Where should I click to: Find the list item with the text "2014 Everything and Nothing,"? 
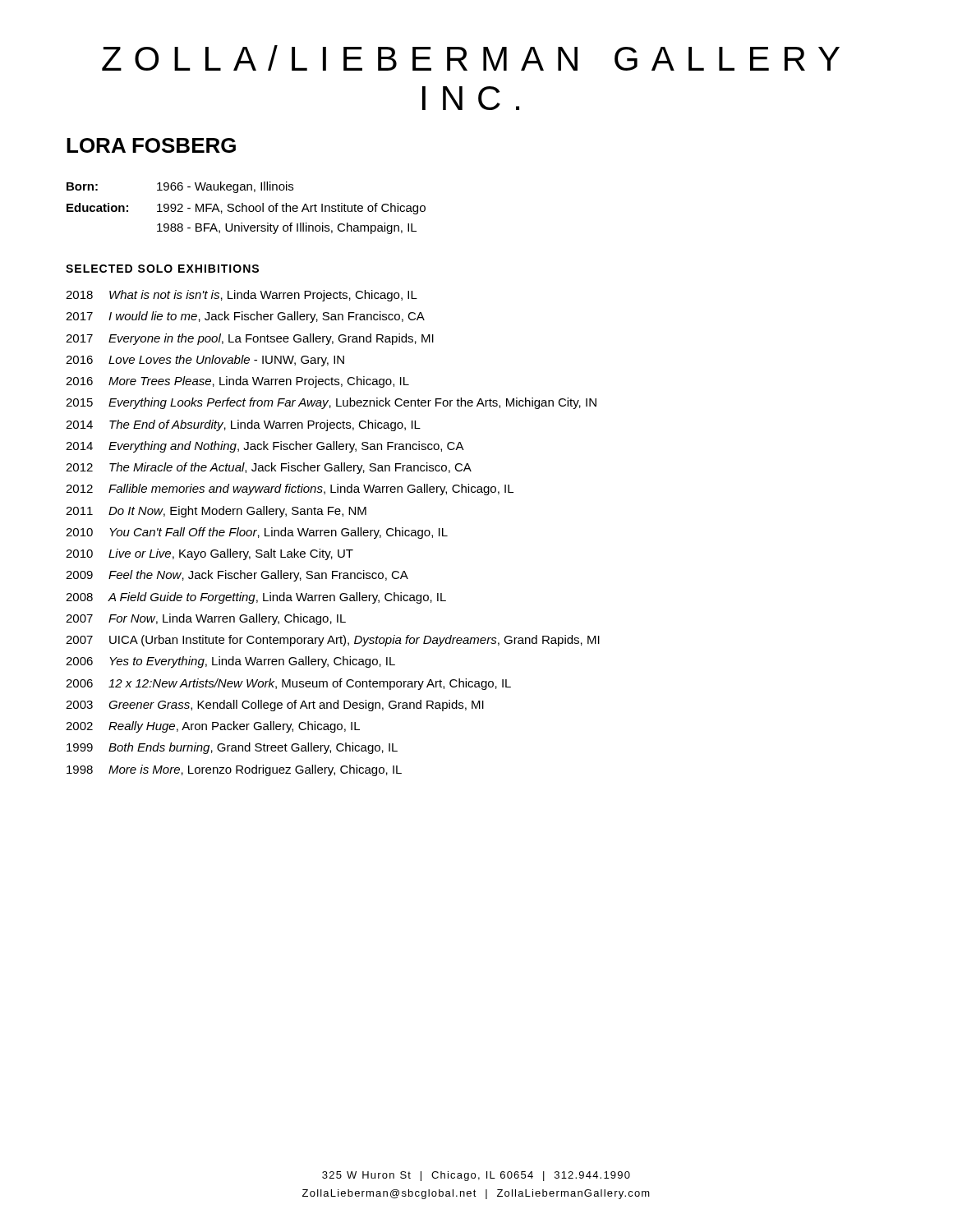tap(265, 445)
